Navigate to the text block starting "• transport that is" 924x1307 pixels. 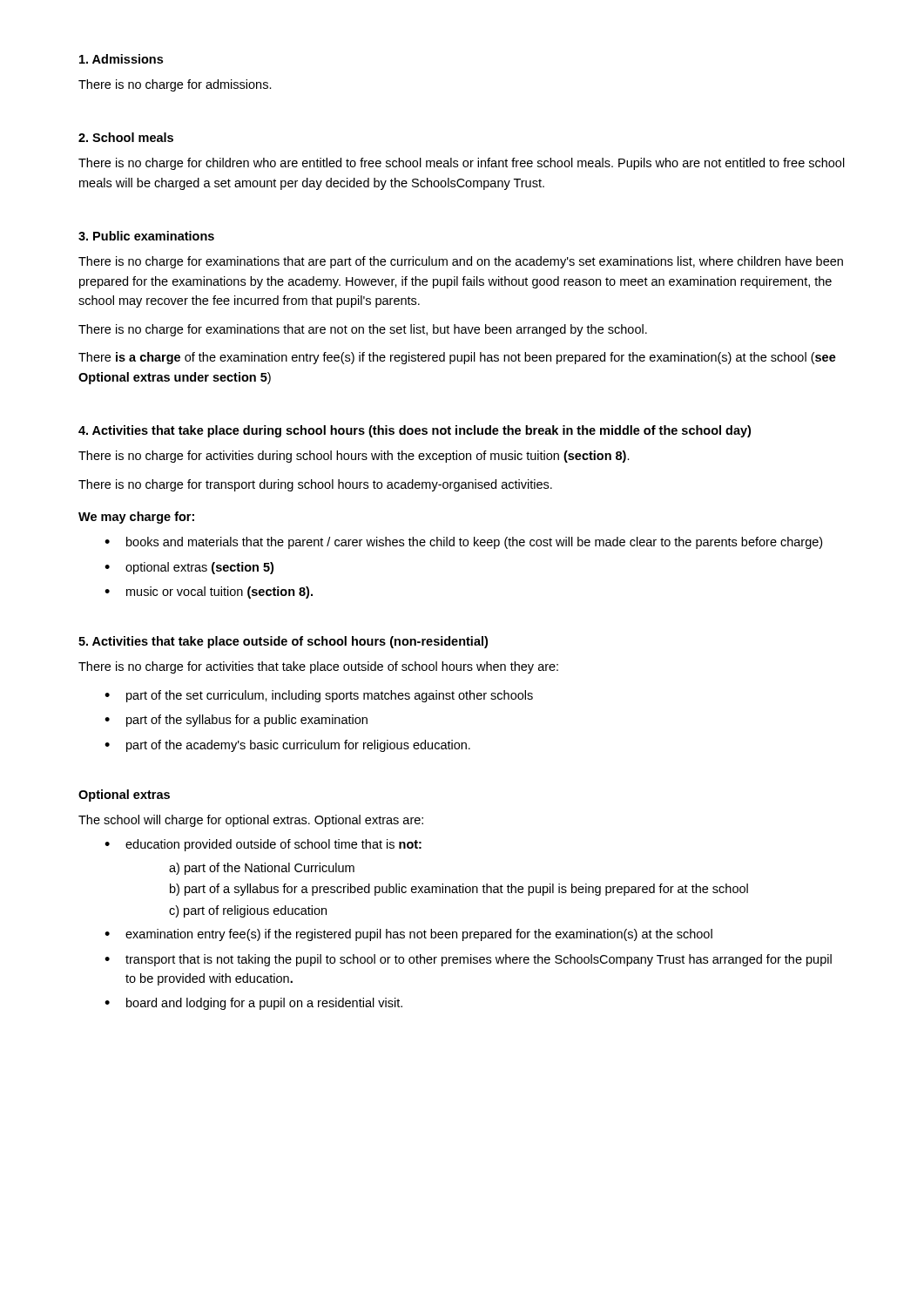click(475, 969)
